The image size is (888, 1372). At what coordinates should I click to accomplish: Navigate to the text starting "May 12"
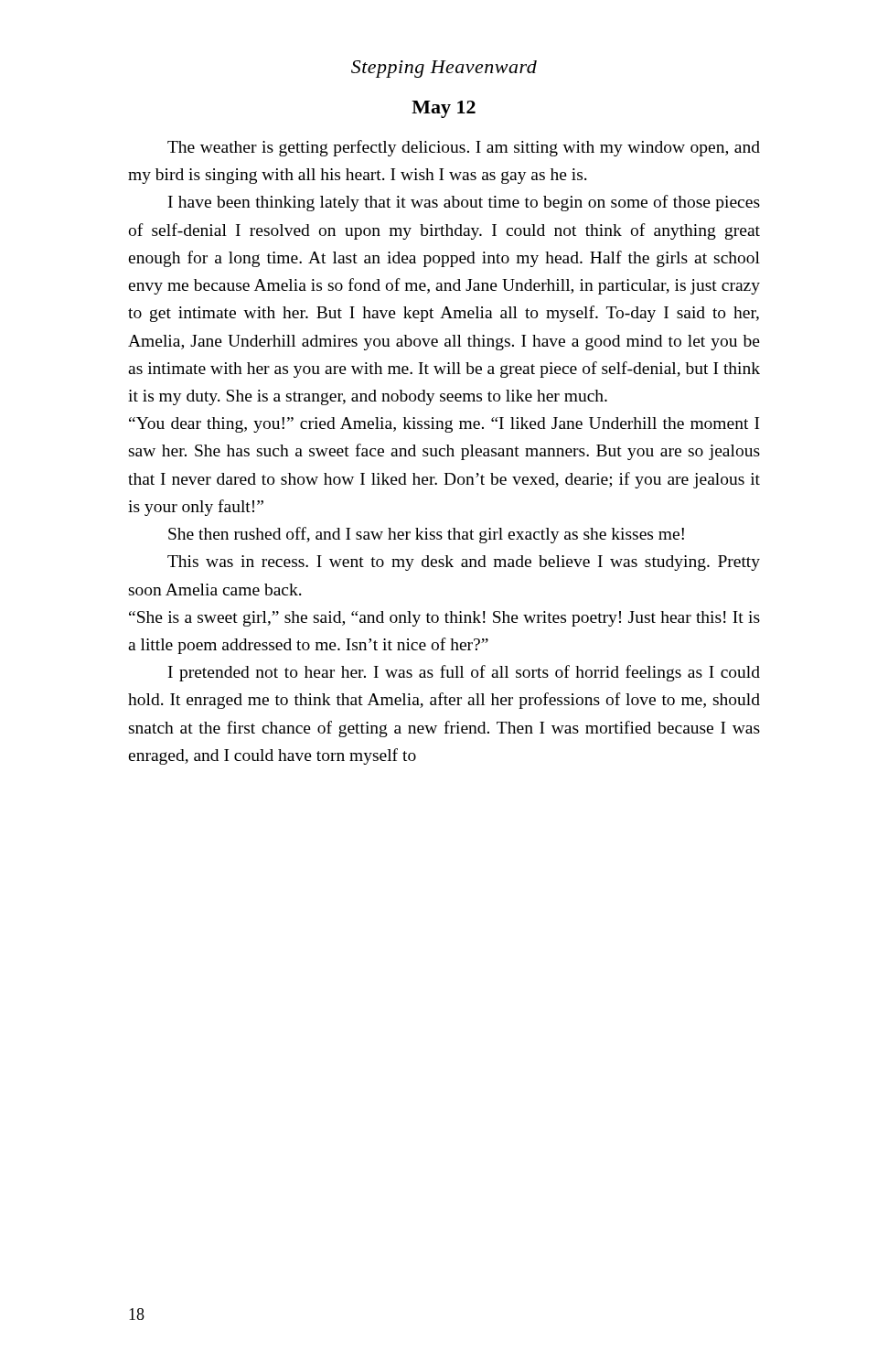tap(444, 107)
